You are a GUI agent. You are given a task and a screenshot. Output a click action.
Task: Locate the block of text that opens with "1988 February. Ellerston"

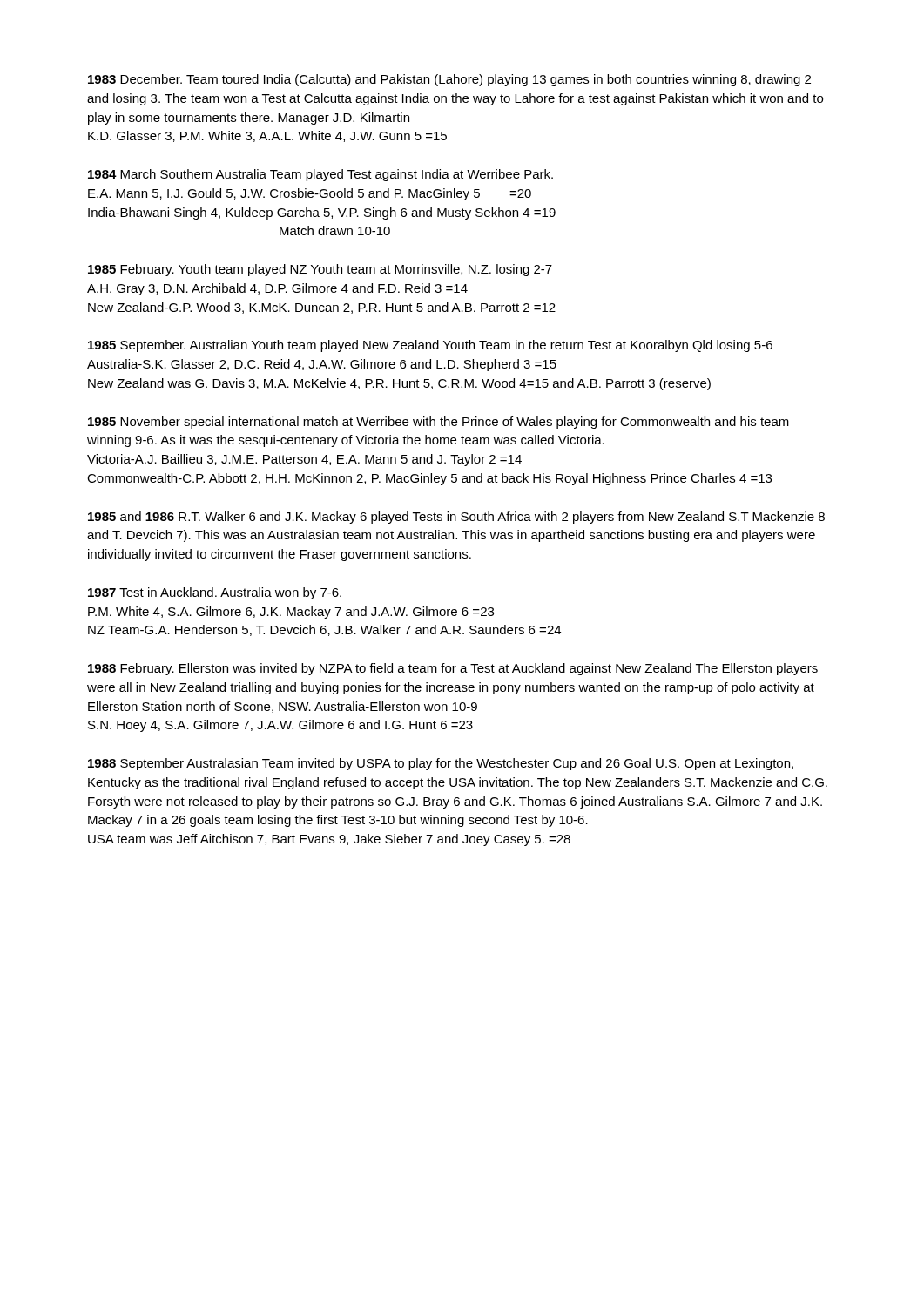[x=453, y=696]
